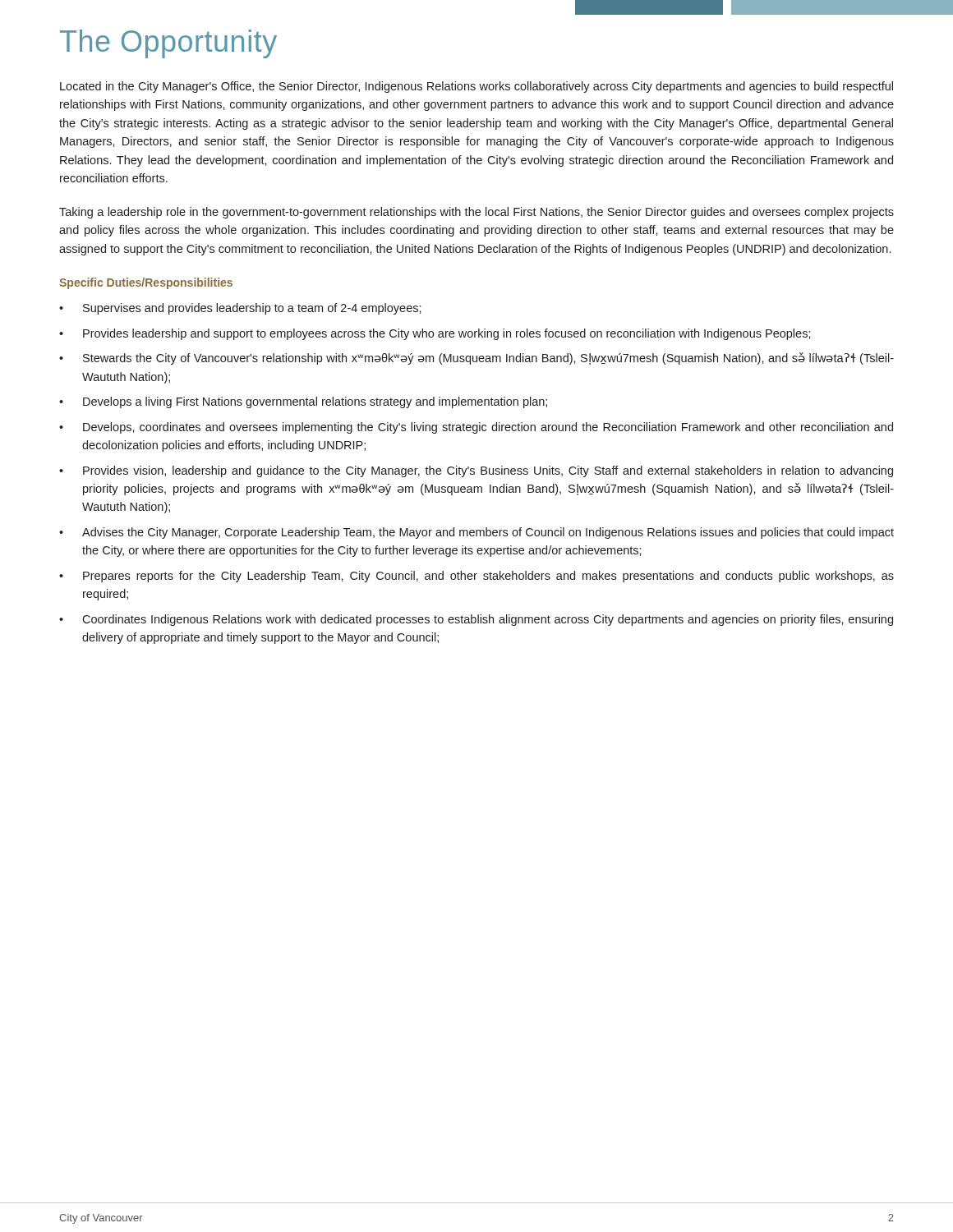Click on the list item that reads "• Develops, coordinates and oversees implementing"

(476, 436)
